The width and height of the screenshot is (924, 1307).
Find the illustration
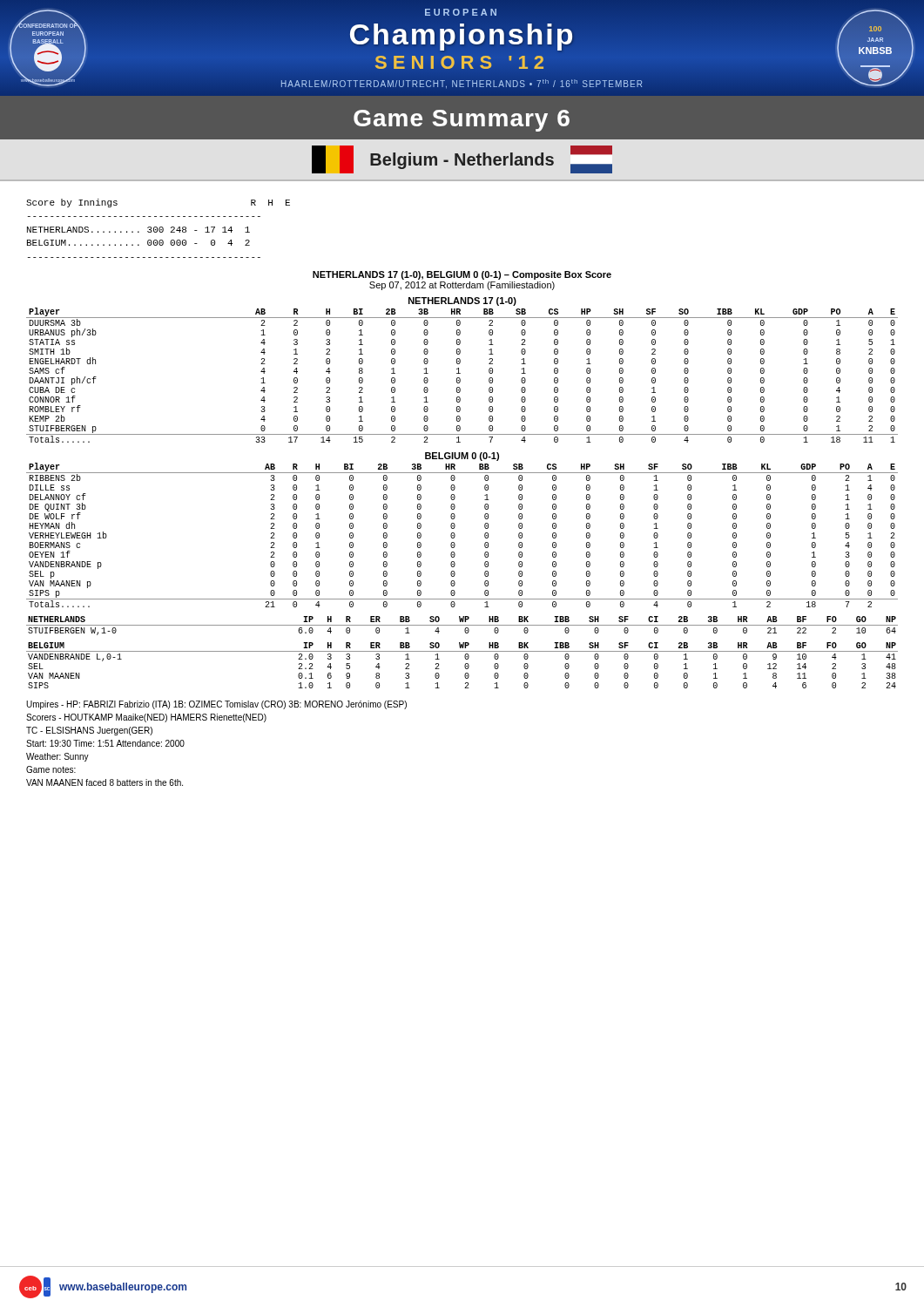[x=462, y=48]
